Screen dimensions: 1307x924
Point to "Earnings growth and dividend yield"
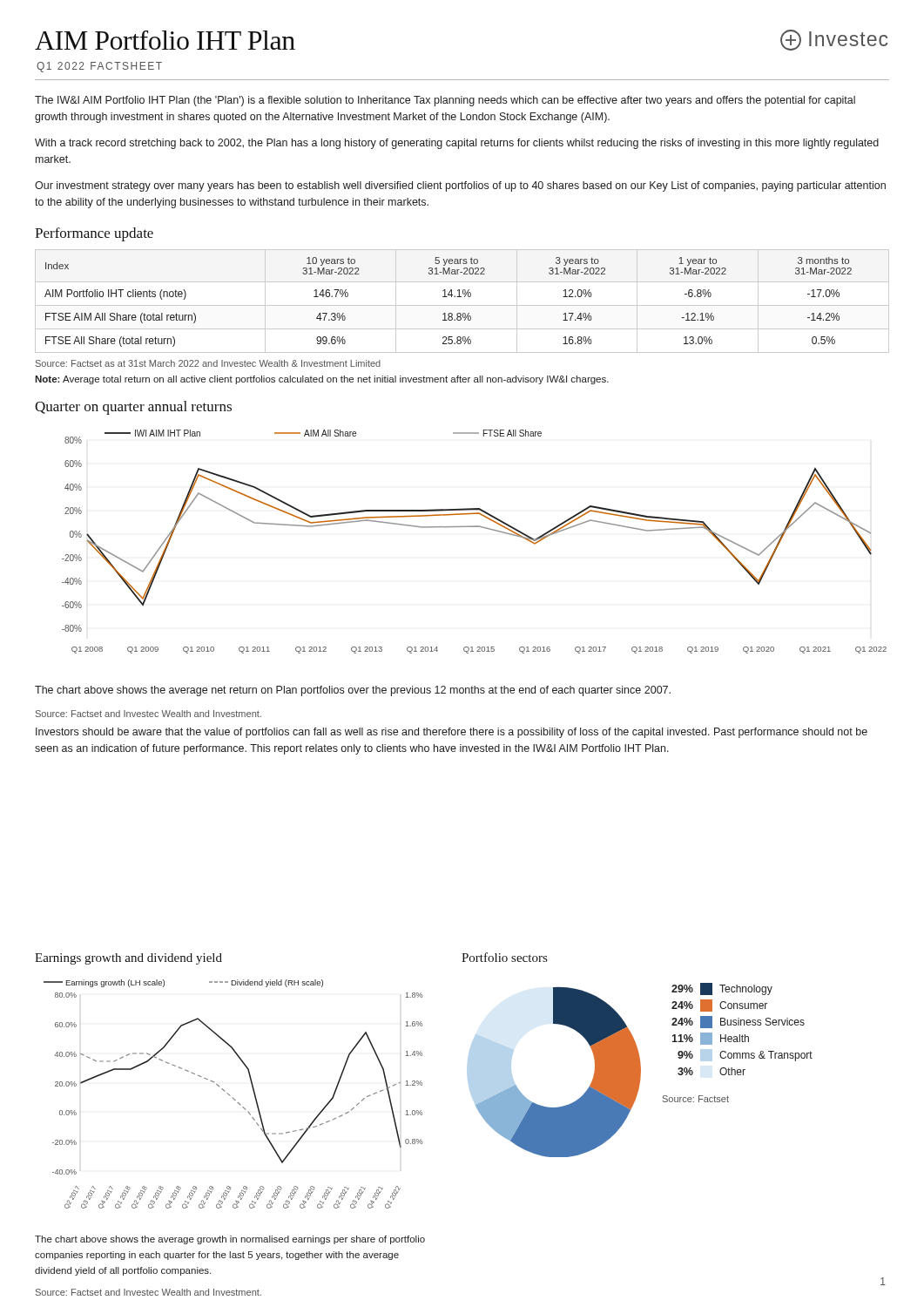click(x=128, y=959)
